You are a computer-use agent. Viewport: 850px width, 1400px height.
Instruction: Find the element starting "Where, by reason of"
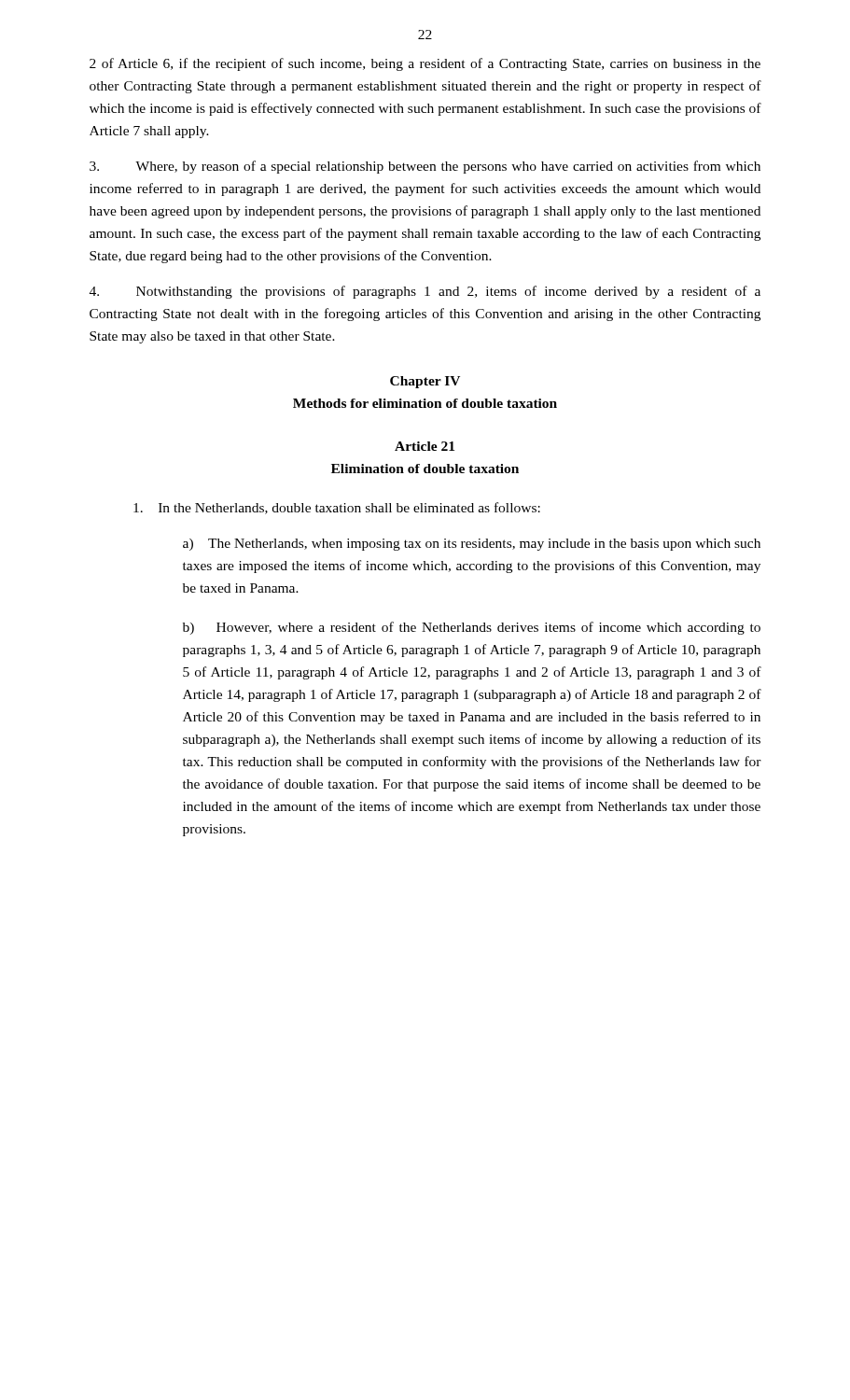pos(425,209)
